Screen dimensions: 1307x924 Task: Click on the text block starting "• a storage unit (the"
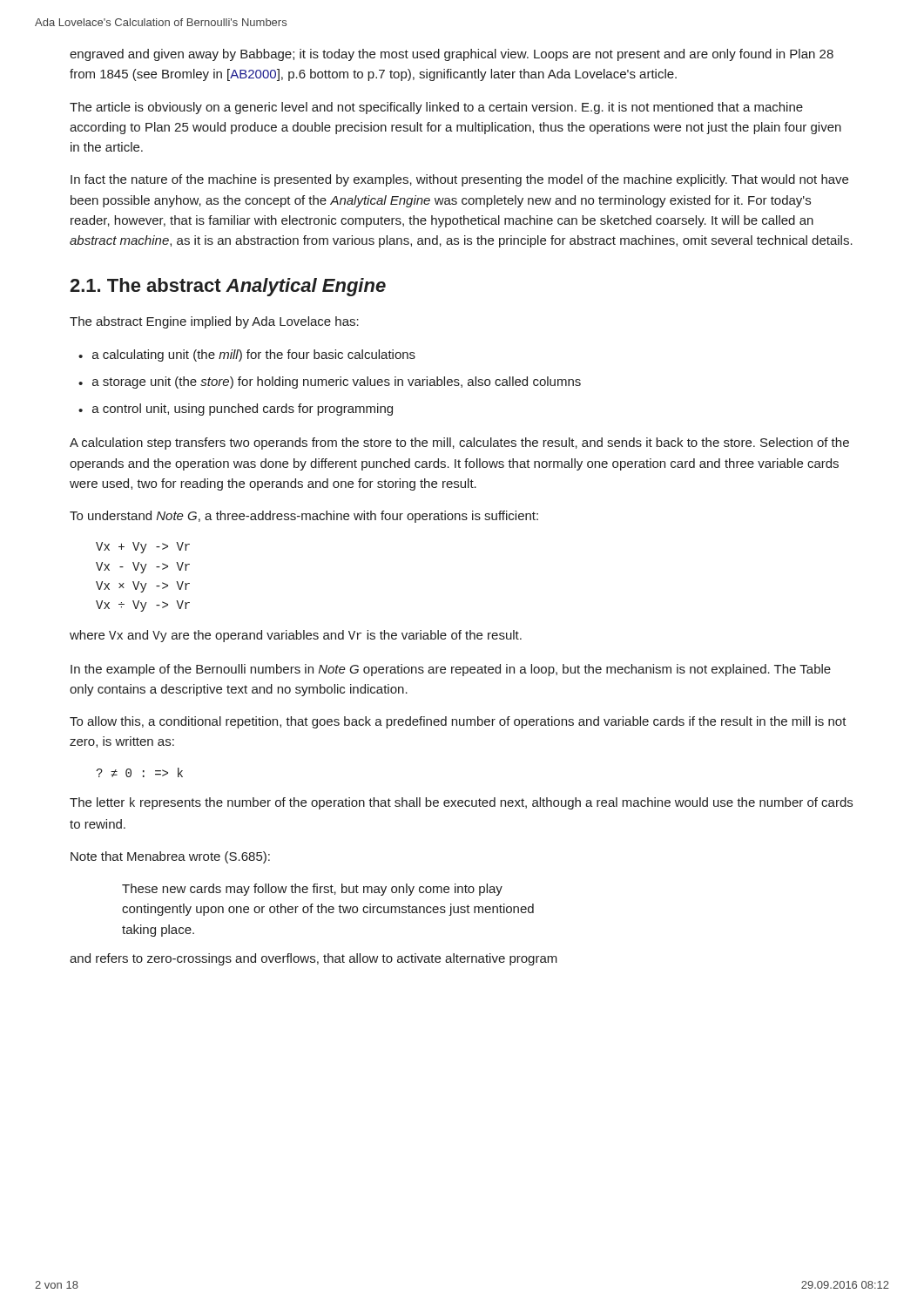click(330, 382)
